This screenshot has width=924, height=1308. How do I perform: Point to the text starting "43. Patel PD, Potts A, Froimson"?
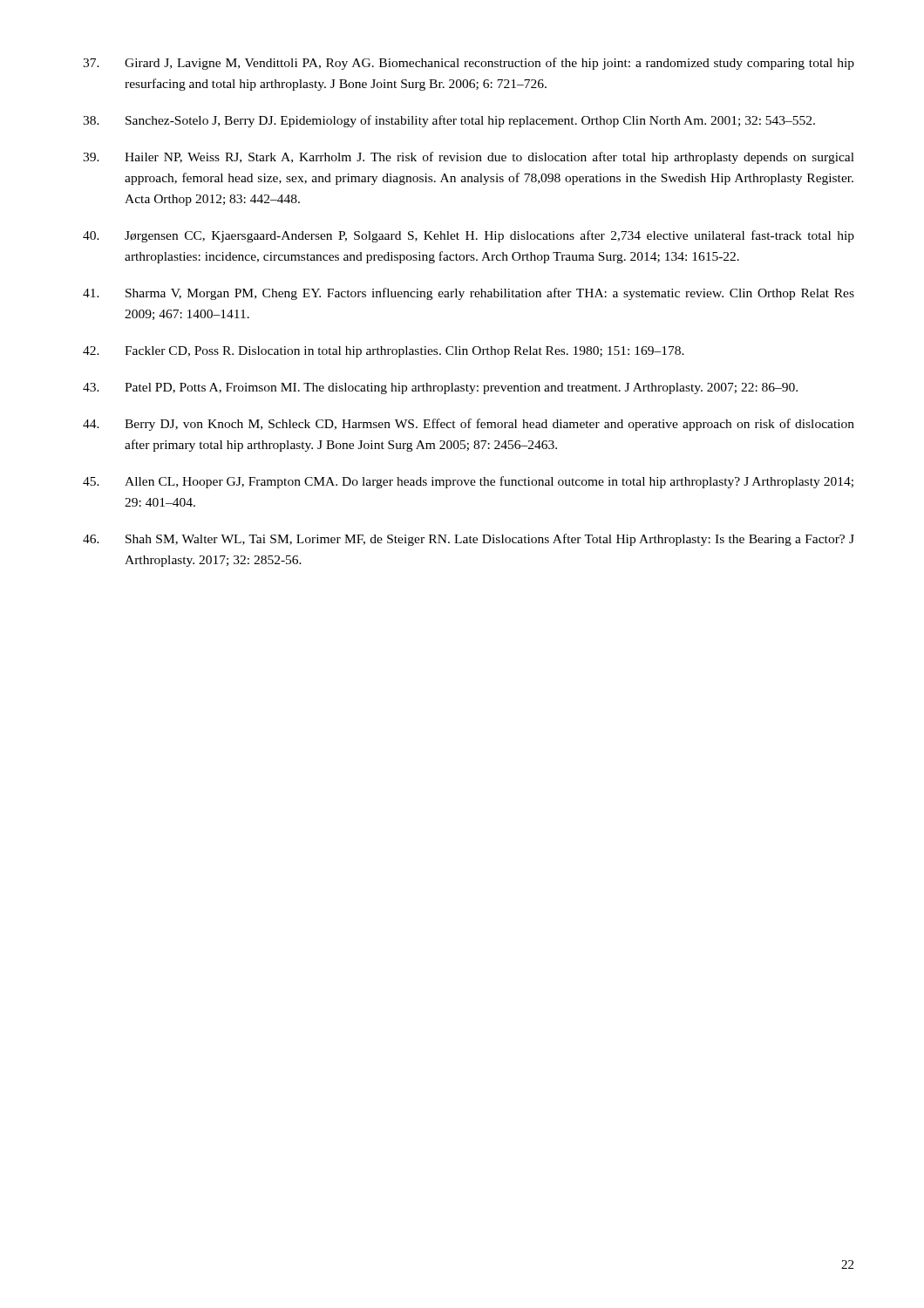[441, 387]
